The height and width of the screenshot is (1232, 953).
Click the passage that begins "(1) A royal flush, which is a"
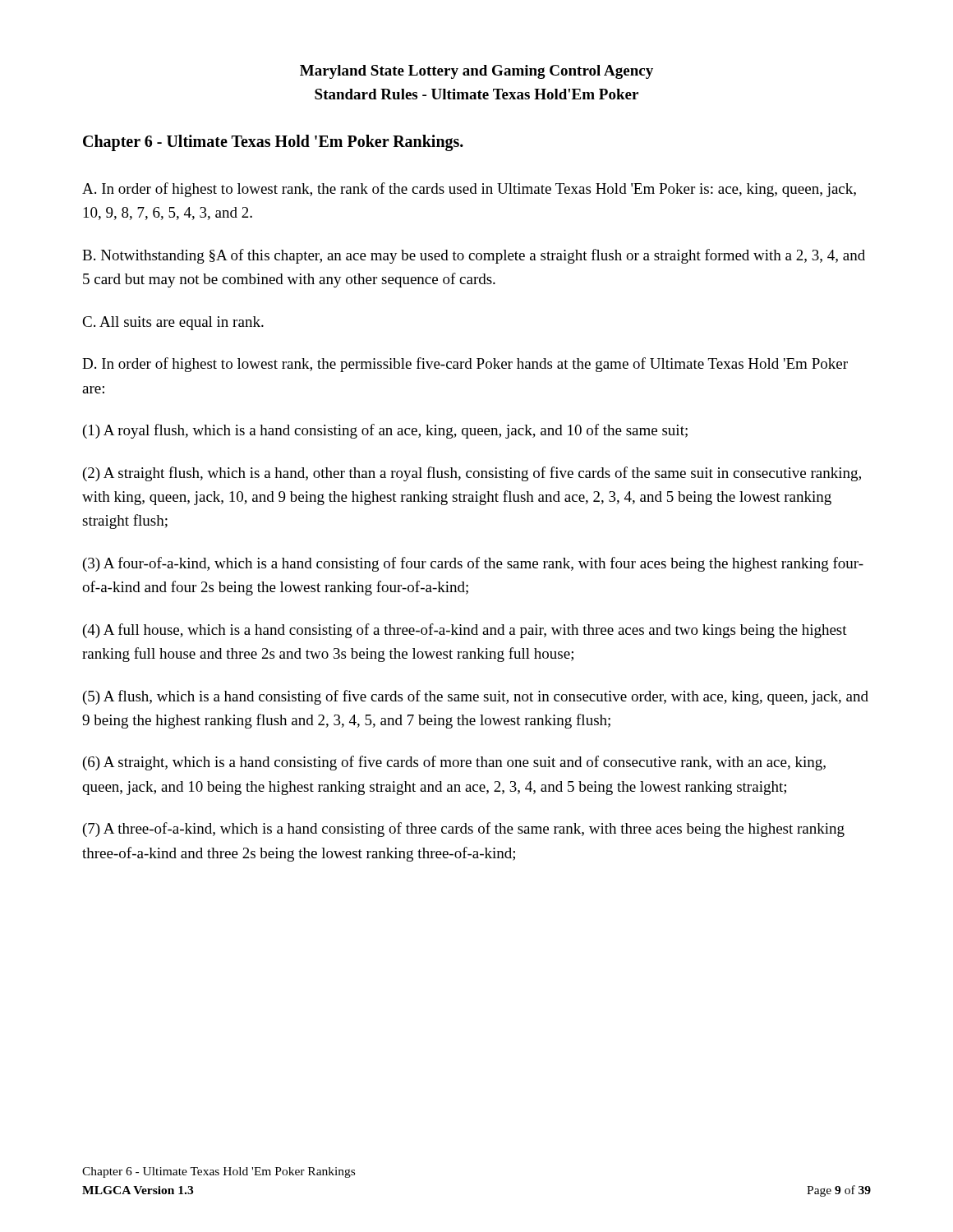(x=385, y=430)
